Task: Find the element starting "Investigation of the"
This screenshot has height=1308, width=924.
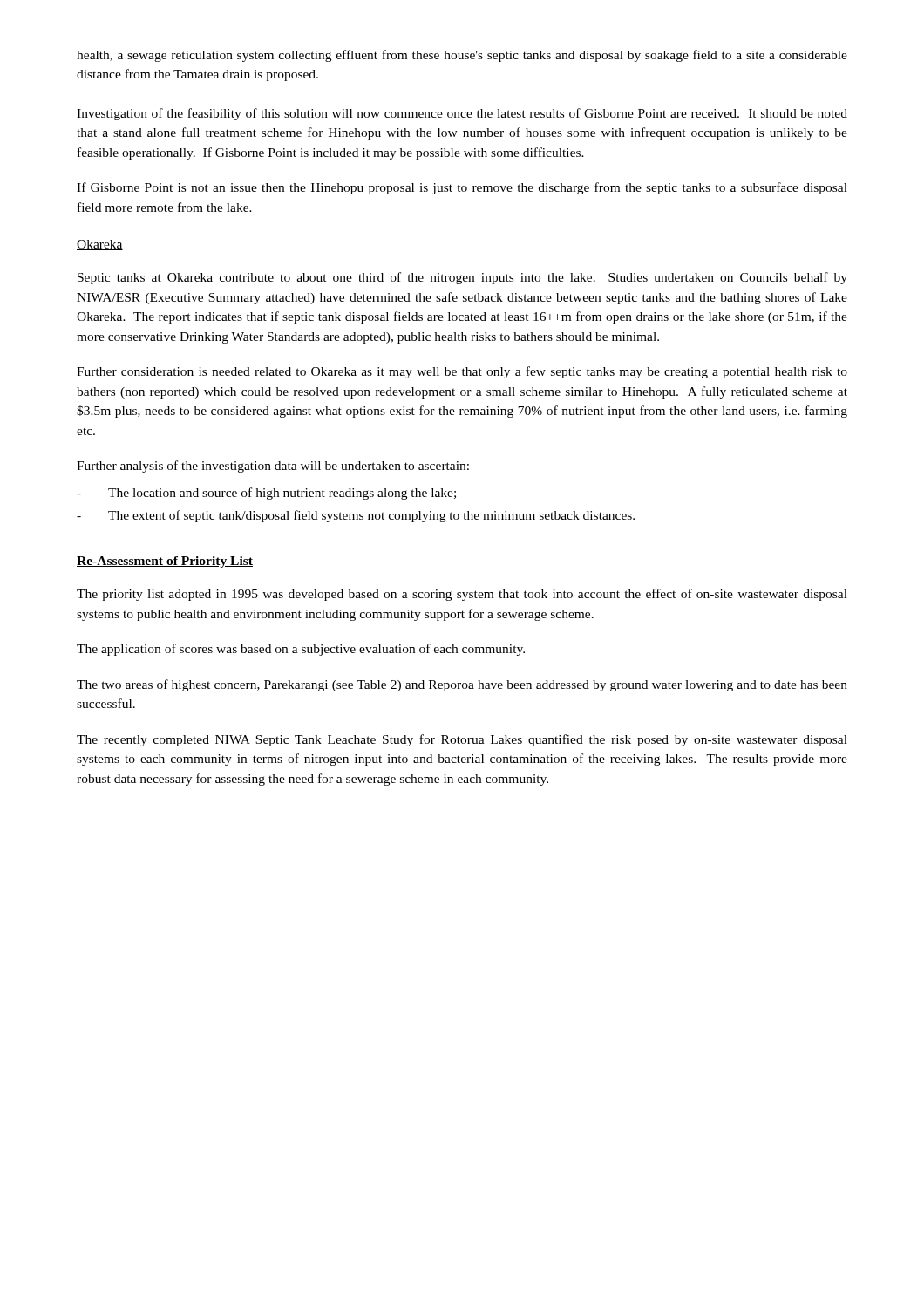Action: (x=462, y=133)
